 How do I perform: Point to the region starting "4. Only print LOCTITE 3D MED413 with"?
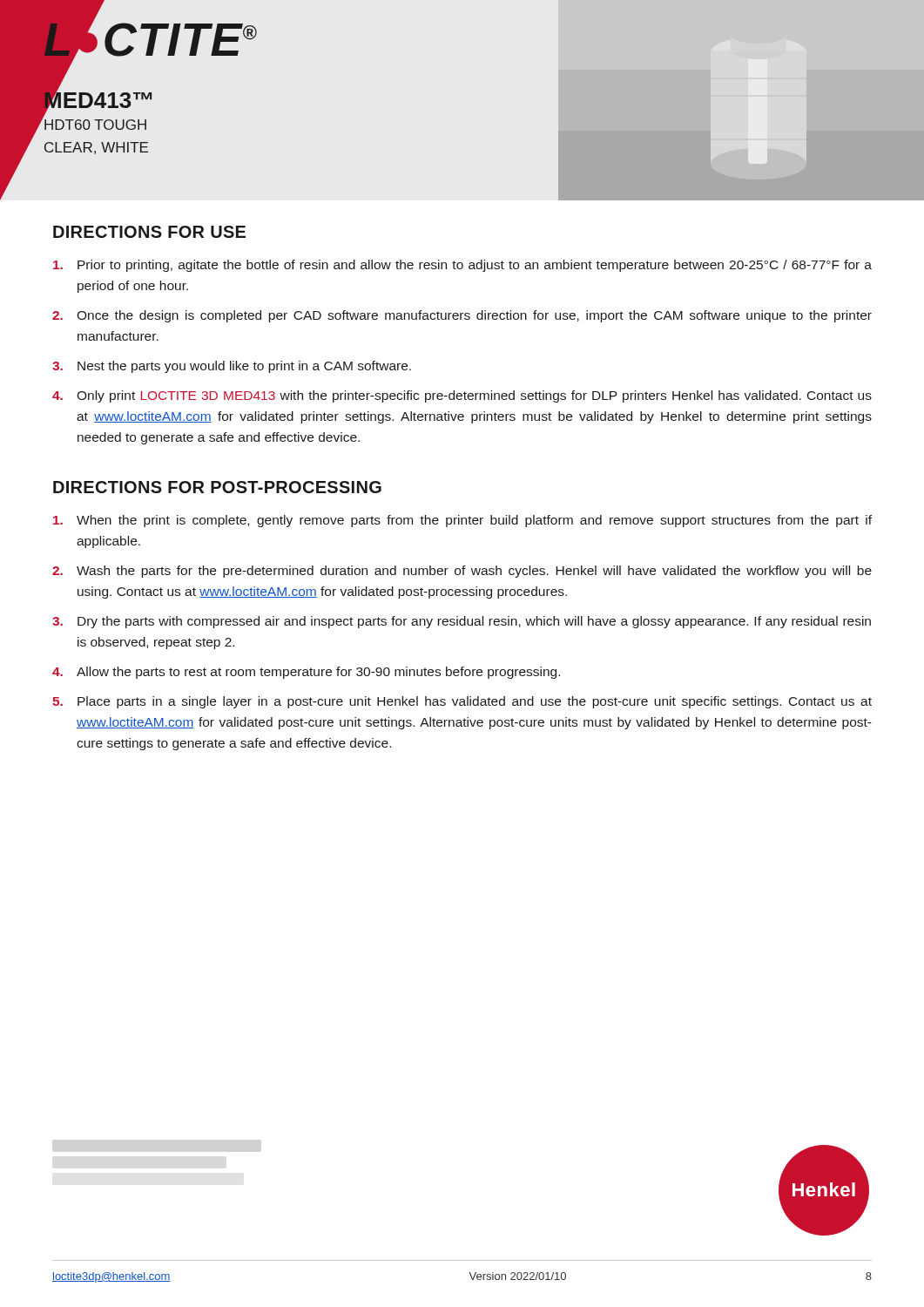[462, 417]
